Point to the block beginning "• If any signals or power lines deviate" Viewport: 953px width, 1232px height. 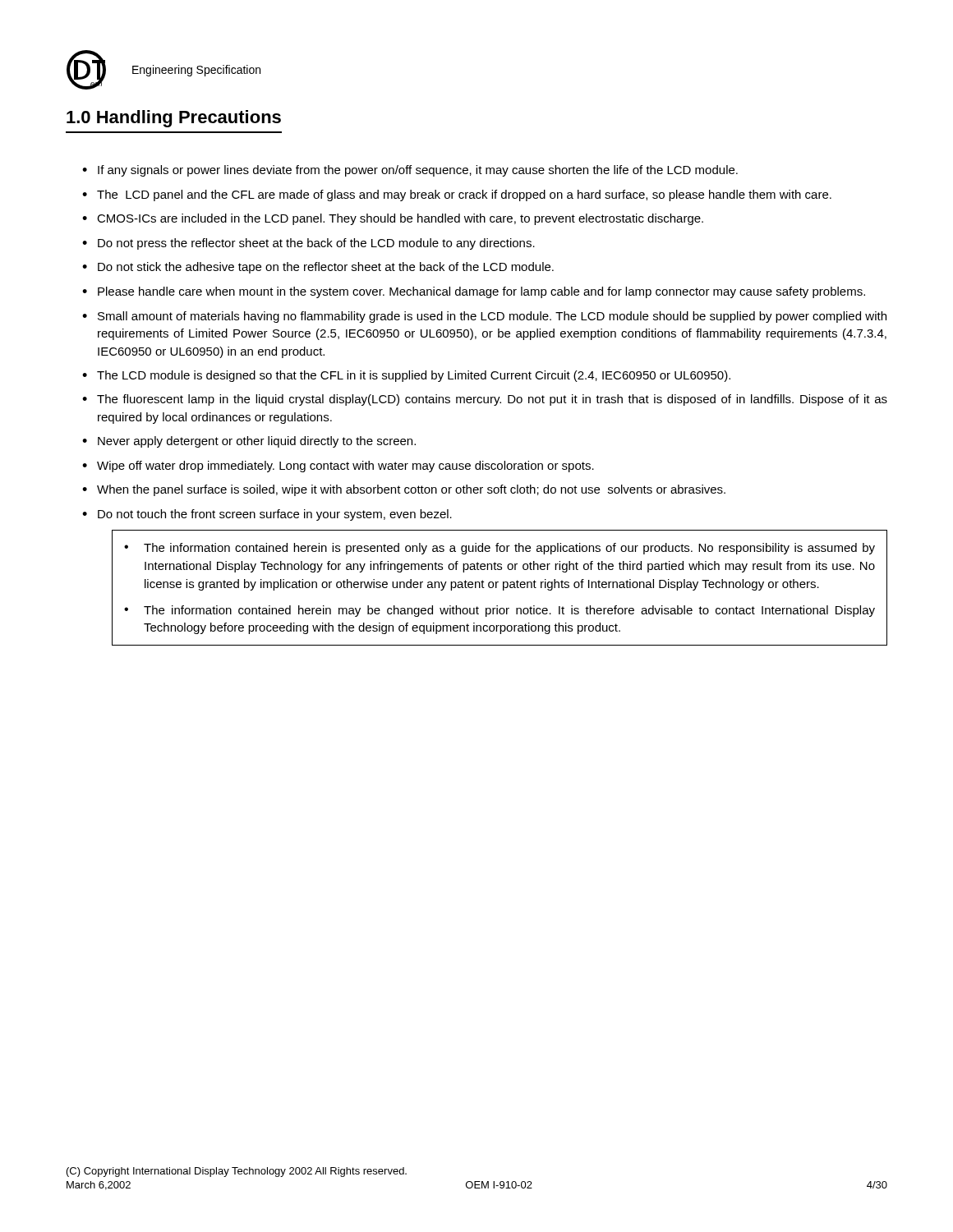[x=485, y=170]
